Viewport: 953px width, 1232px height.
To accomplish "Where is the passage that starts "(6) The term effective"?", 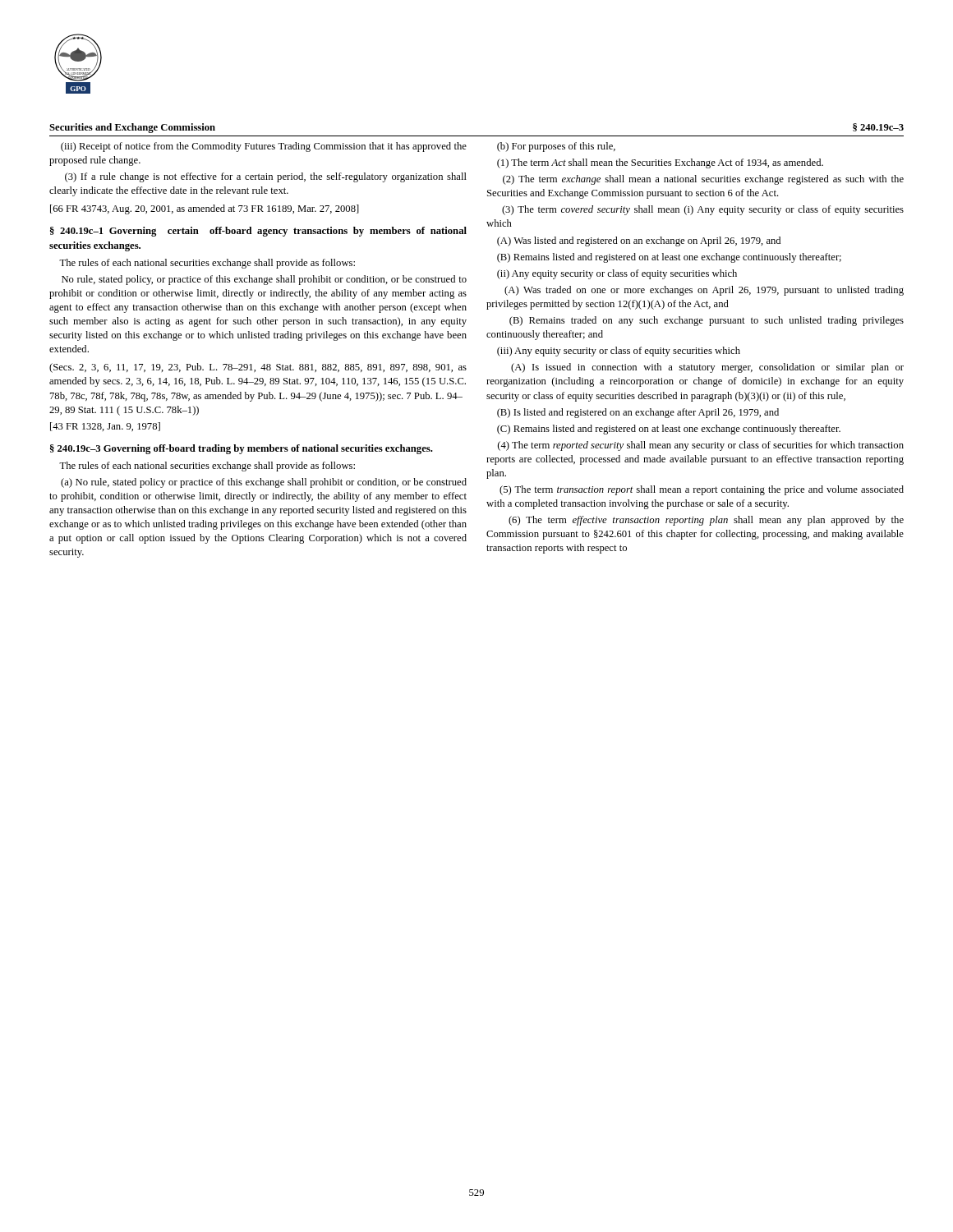I will point(695,535).
